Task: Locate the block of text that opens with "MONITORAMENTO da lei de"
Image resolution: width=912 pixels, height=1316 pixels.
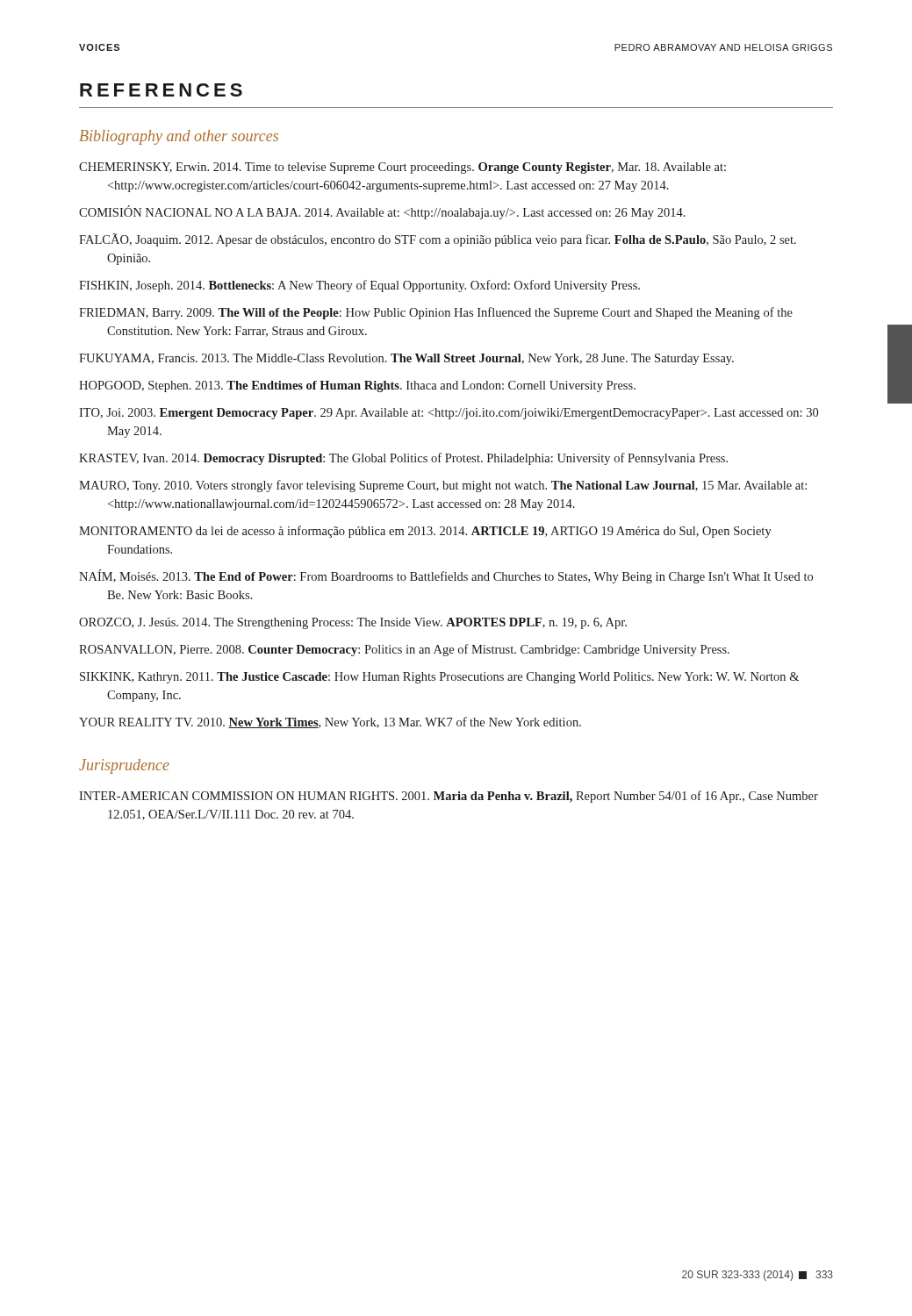Action: (x=425, y=540)
